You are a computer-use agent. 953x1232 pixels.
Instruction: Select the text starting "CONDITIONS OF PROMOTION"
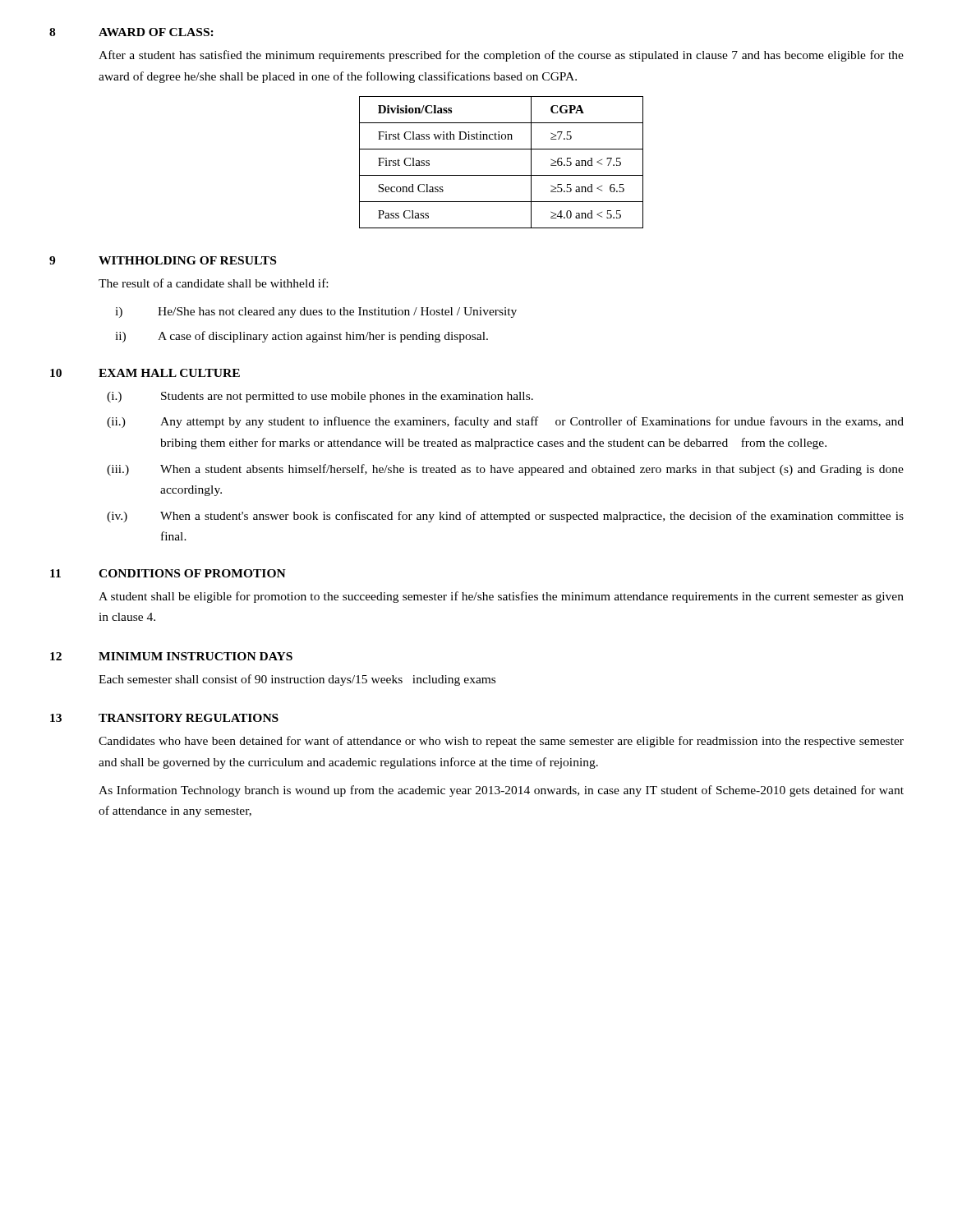pos(192,573)
